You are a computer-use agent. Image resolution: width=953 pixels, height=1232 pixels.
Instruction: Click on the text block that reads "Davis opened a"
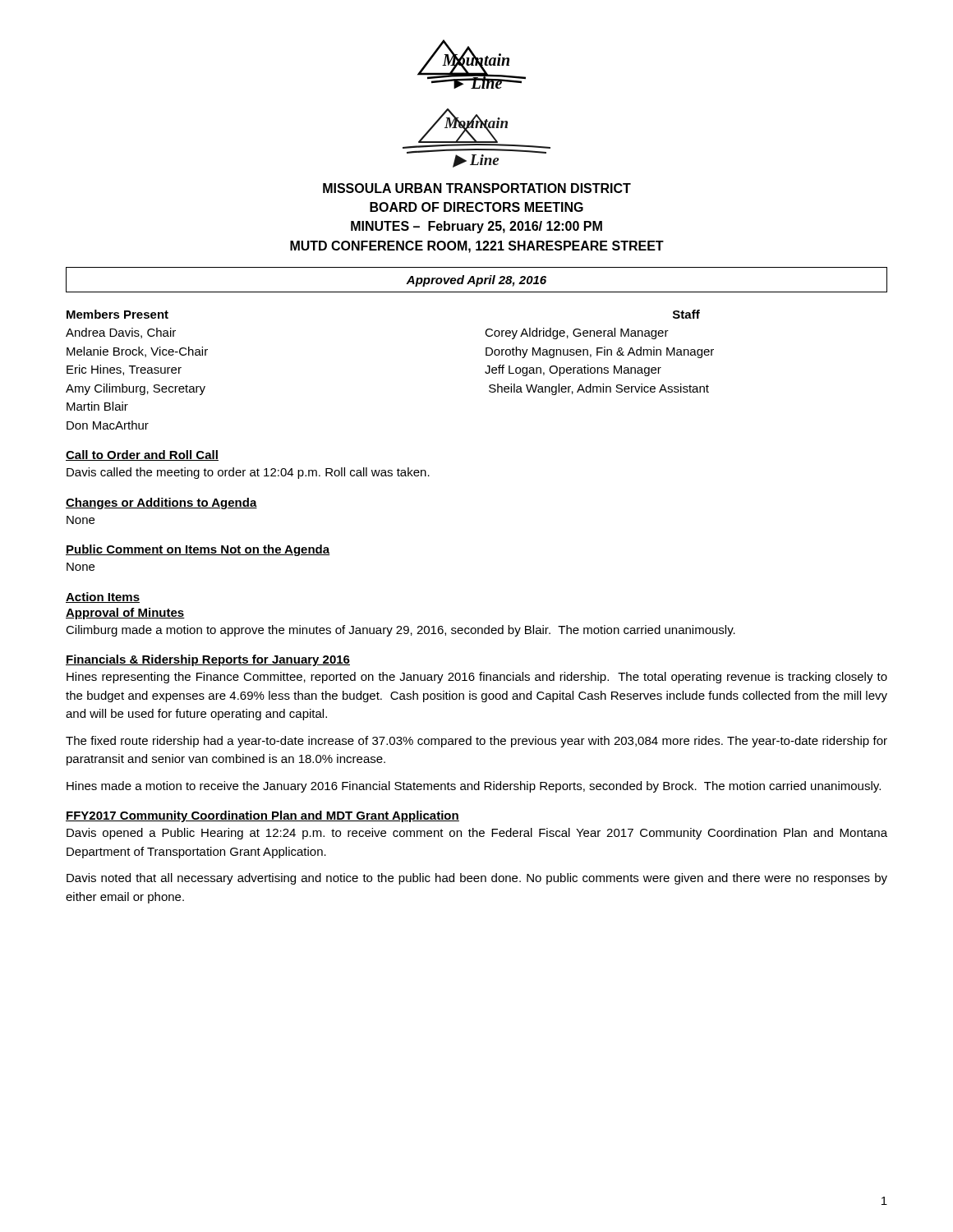coord(476,865)
